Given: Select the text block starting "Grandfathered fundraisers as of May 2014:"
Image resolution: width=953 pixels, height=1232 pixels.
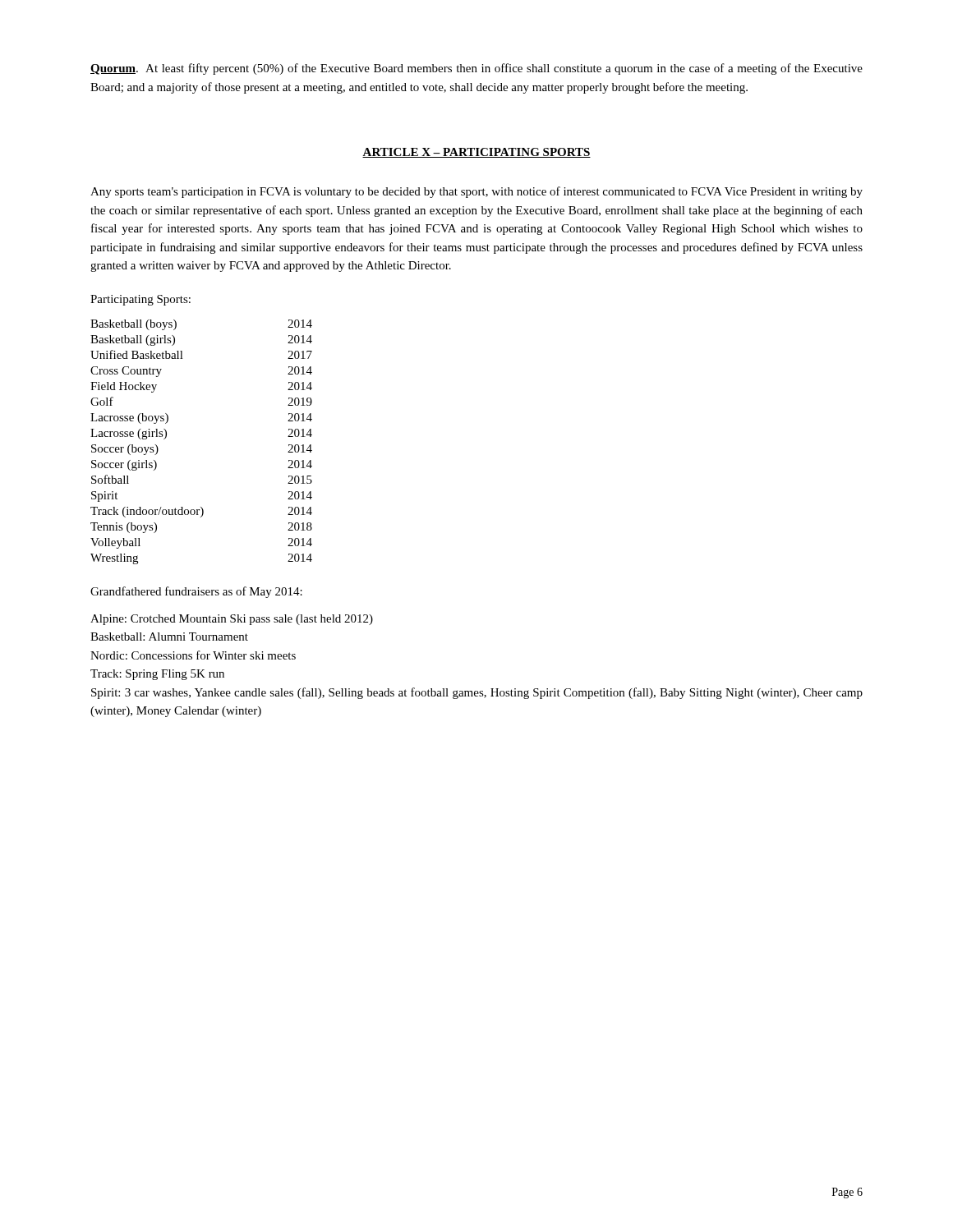Looking at the screenshot, I should (197, 591).
